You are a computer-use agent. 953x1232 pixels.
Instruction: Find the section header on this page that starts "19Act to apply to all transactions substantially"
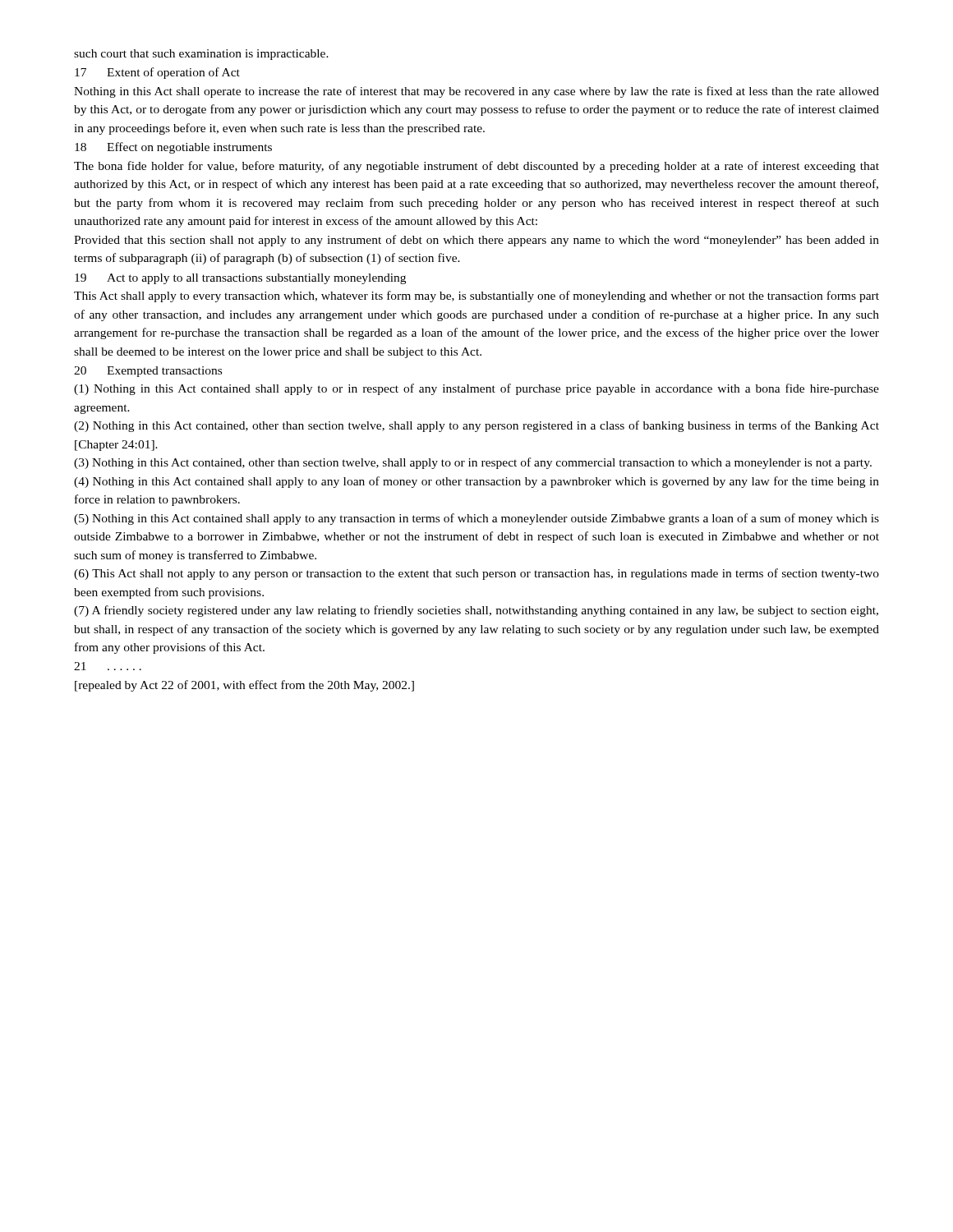click(240, 279)
